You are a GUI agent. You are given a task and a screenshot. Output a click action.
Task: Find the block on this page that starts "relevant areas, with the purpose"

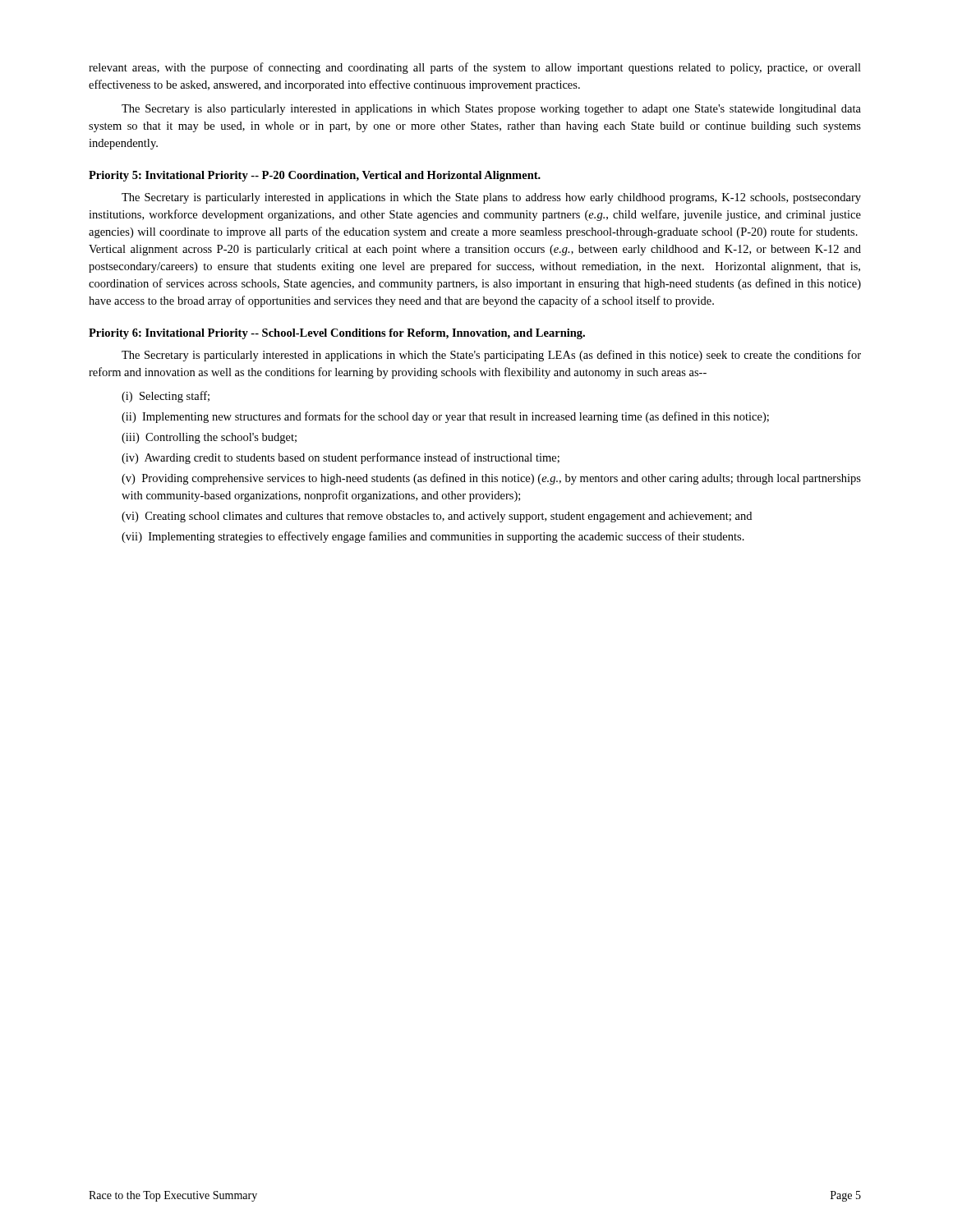(475, 106)
